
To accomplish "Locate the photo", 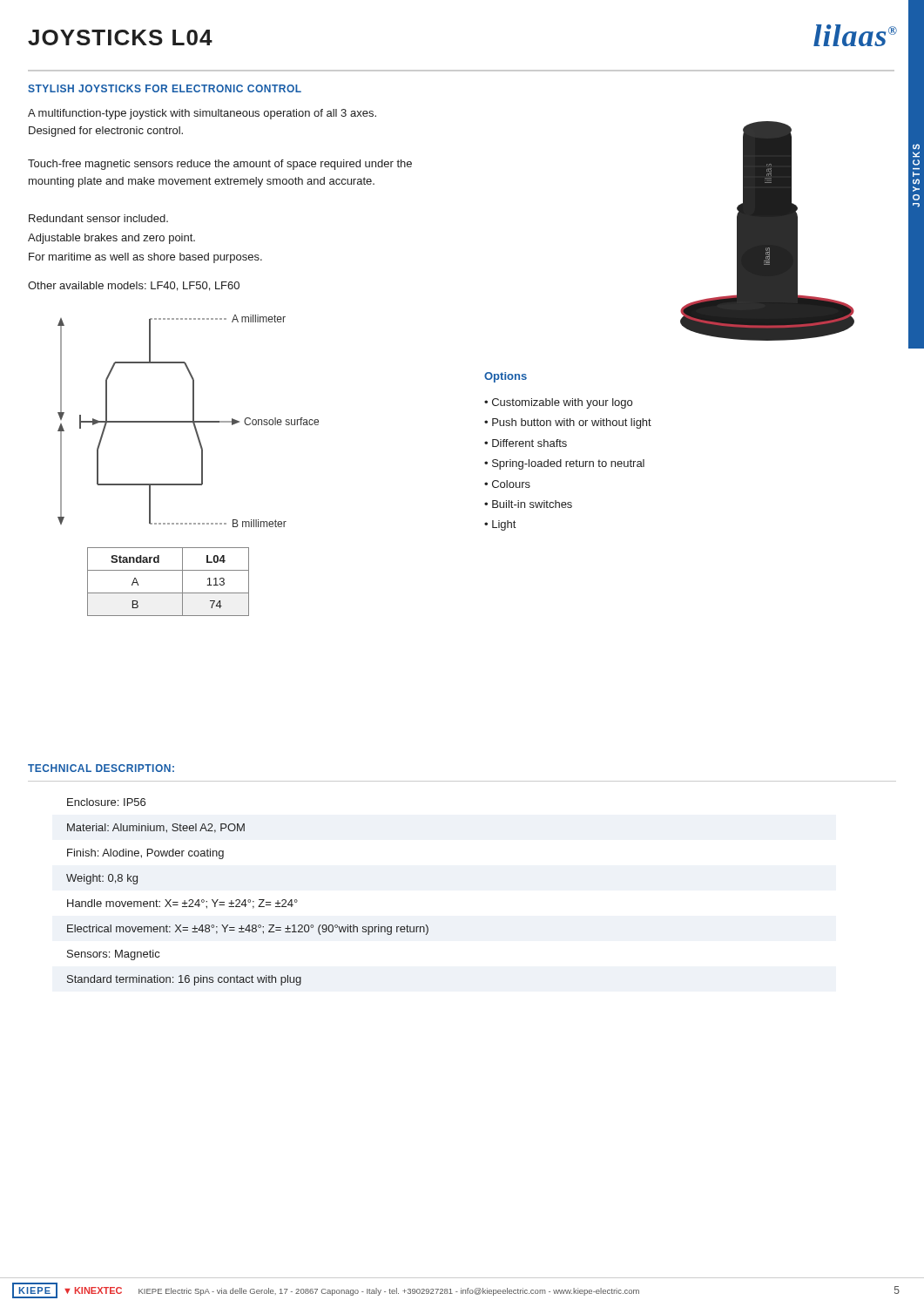I will point(767,217).
